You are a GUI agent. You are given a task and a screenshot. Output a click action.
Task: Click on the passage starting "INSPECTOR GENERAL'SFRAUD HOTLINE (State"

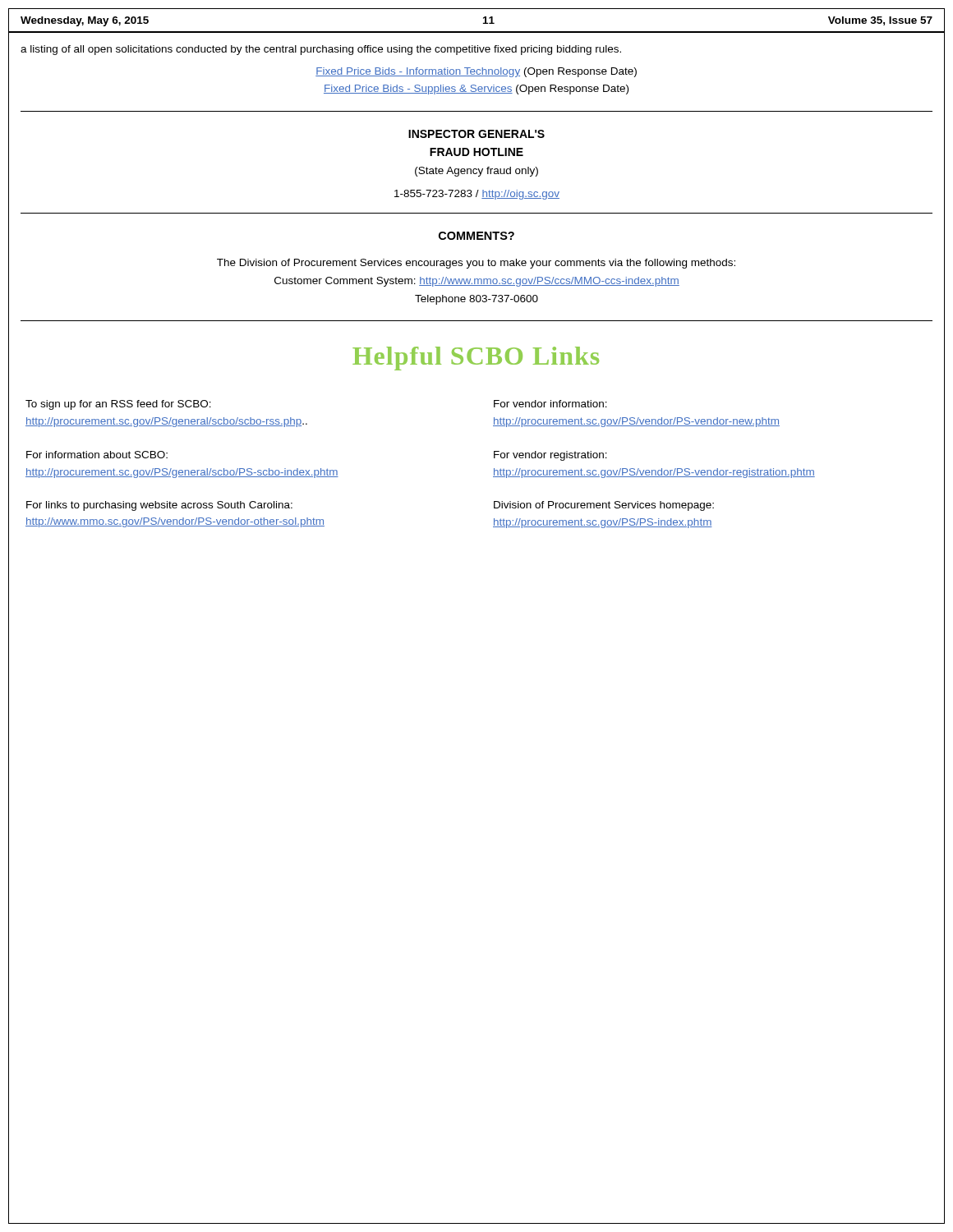click(x=476, y=152)
